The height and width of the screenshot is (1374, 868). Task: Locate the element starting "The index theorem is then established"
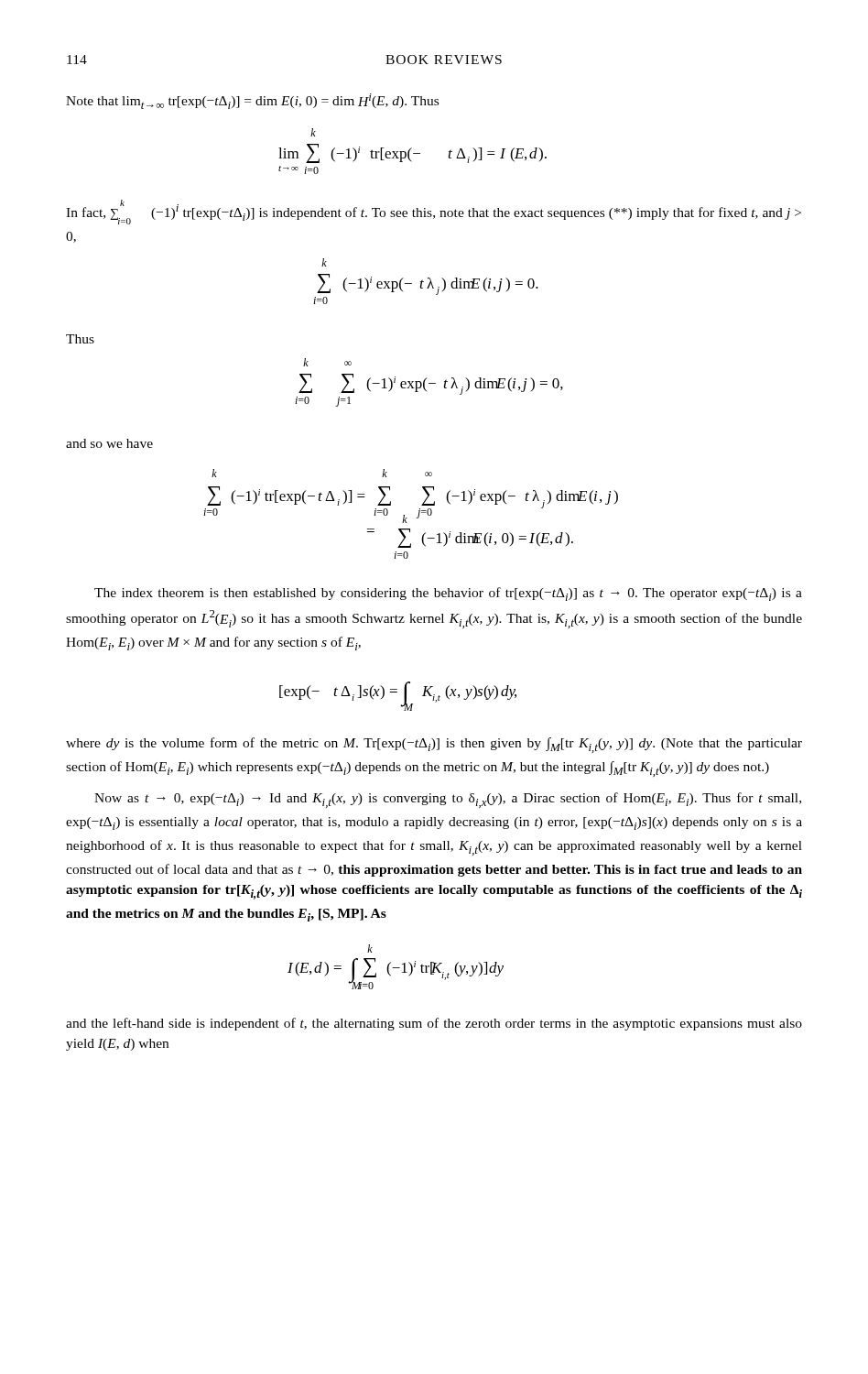pyautogui.click(x=434, y=619)
